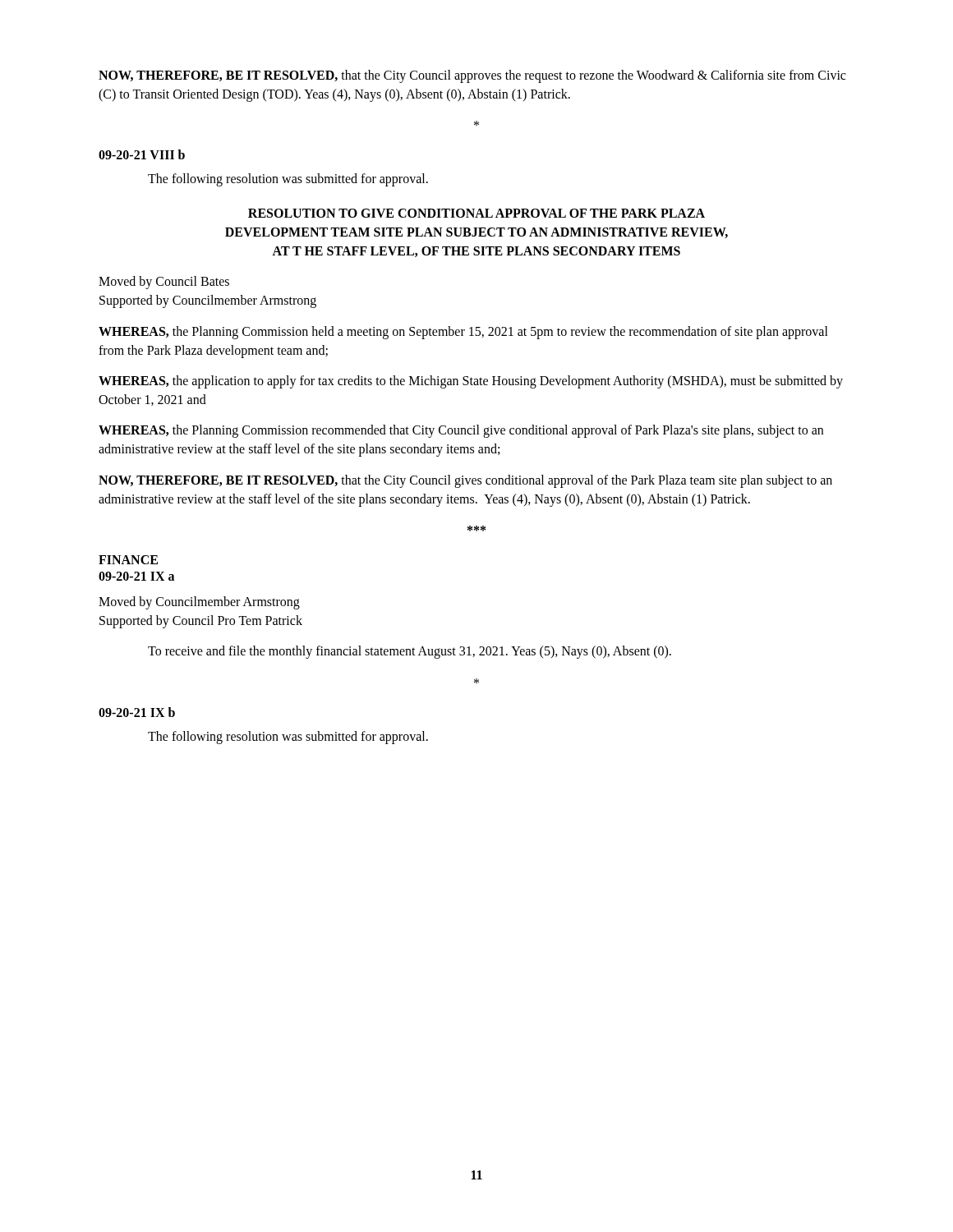
Task: Select the region starting "WHEREAS, the Planning Commission recommended that City"
Action: (461, 440)
